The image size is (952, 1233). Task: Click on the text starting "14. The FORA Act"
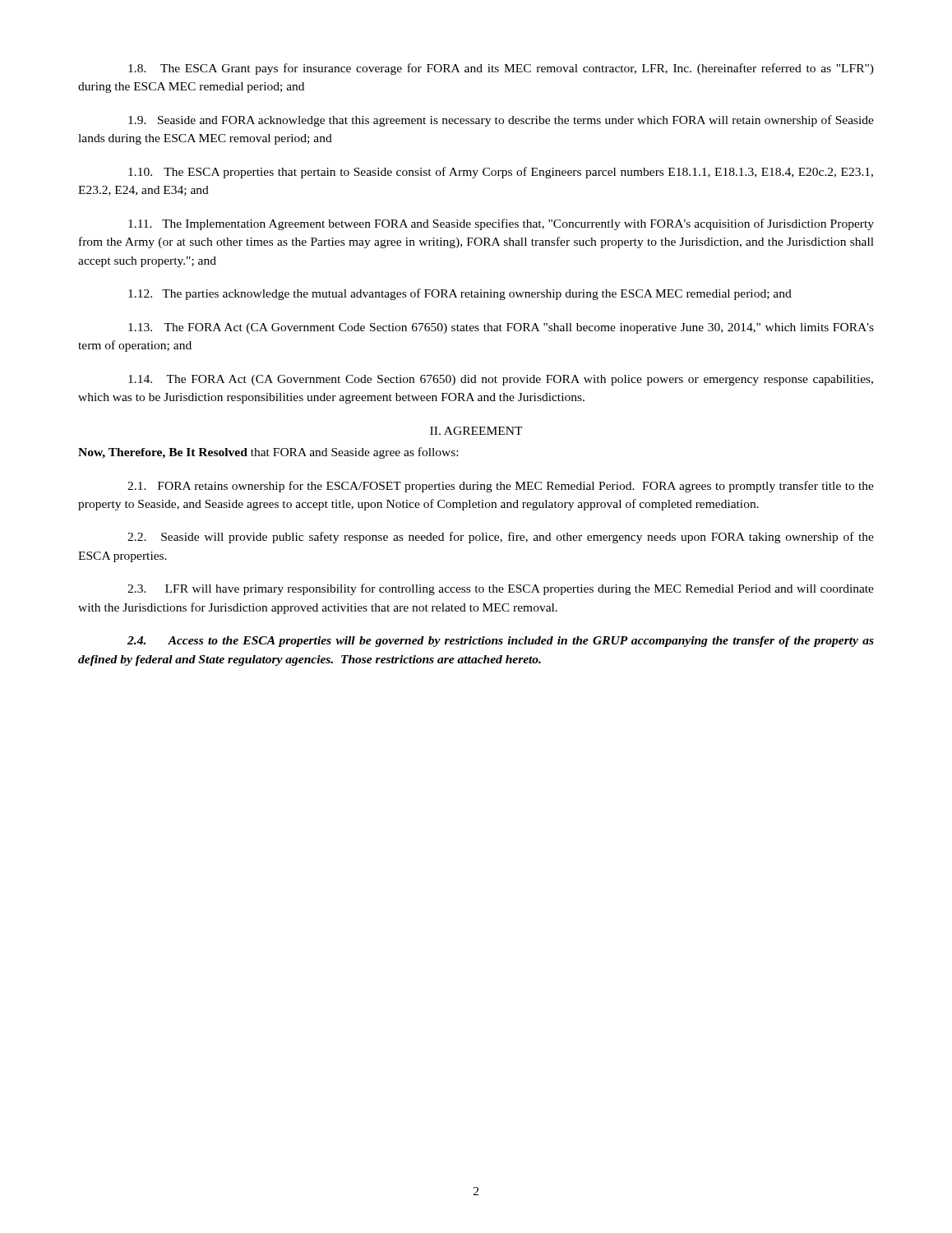tap(476, 387)
